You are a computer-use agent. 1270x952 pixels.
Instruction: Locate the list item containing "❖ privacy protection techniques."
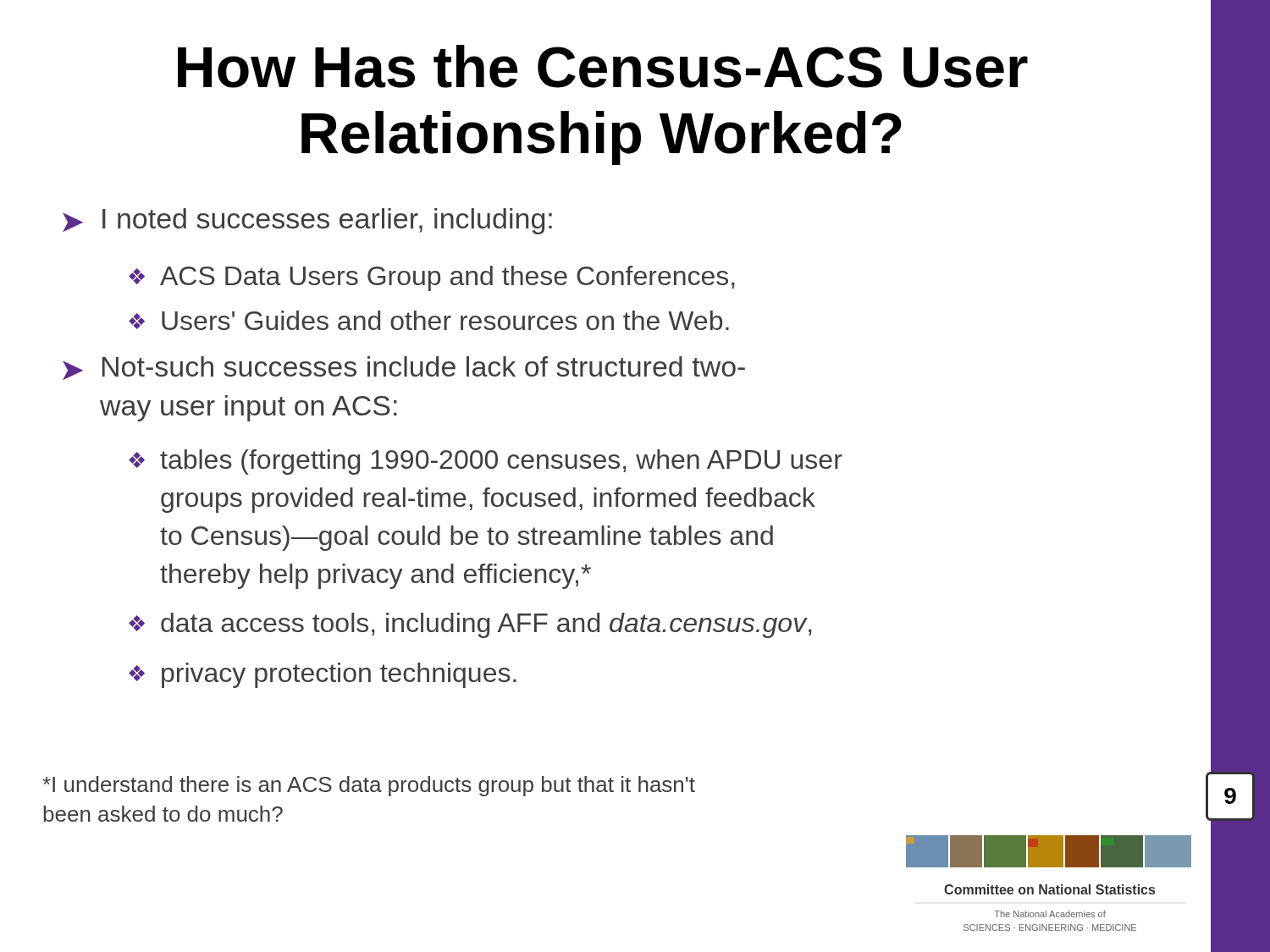323,673
